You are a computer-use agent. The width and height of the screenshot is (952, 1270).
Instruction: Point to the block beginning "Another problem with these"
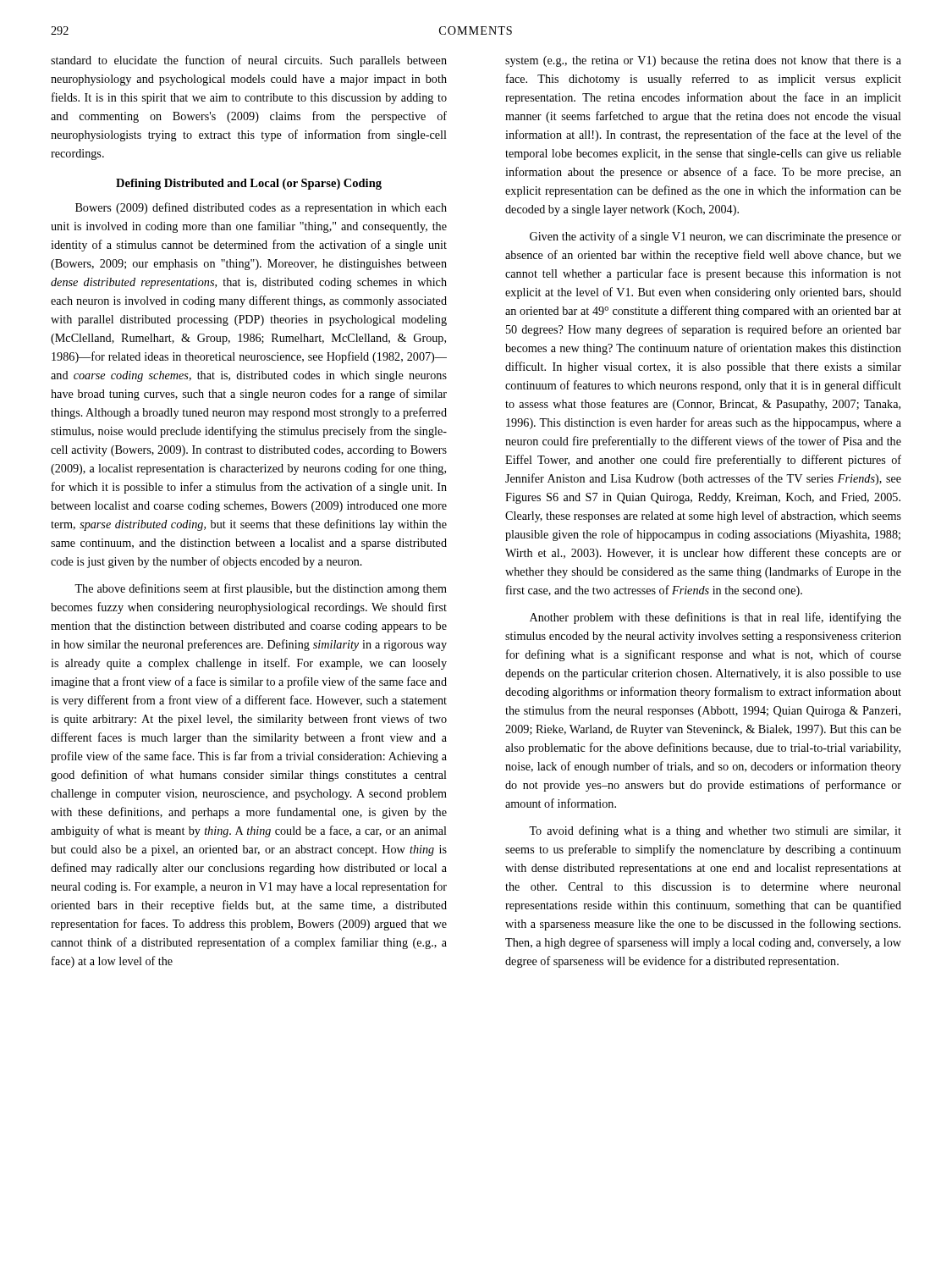(703, 710)
